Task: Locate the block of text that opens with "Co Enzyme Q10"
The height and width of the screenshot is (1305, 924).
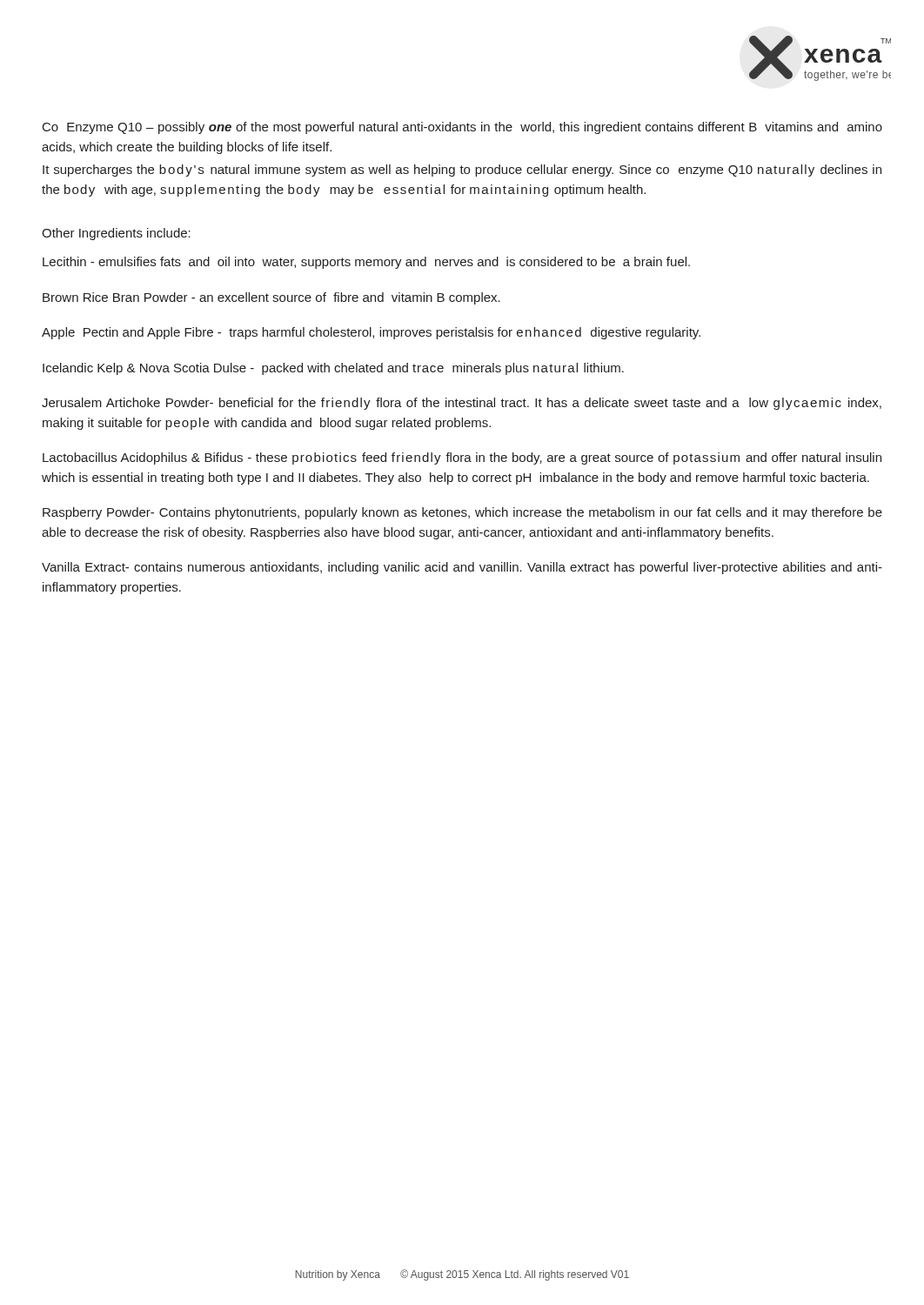Action: pos(462,158)
